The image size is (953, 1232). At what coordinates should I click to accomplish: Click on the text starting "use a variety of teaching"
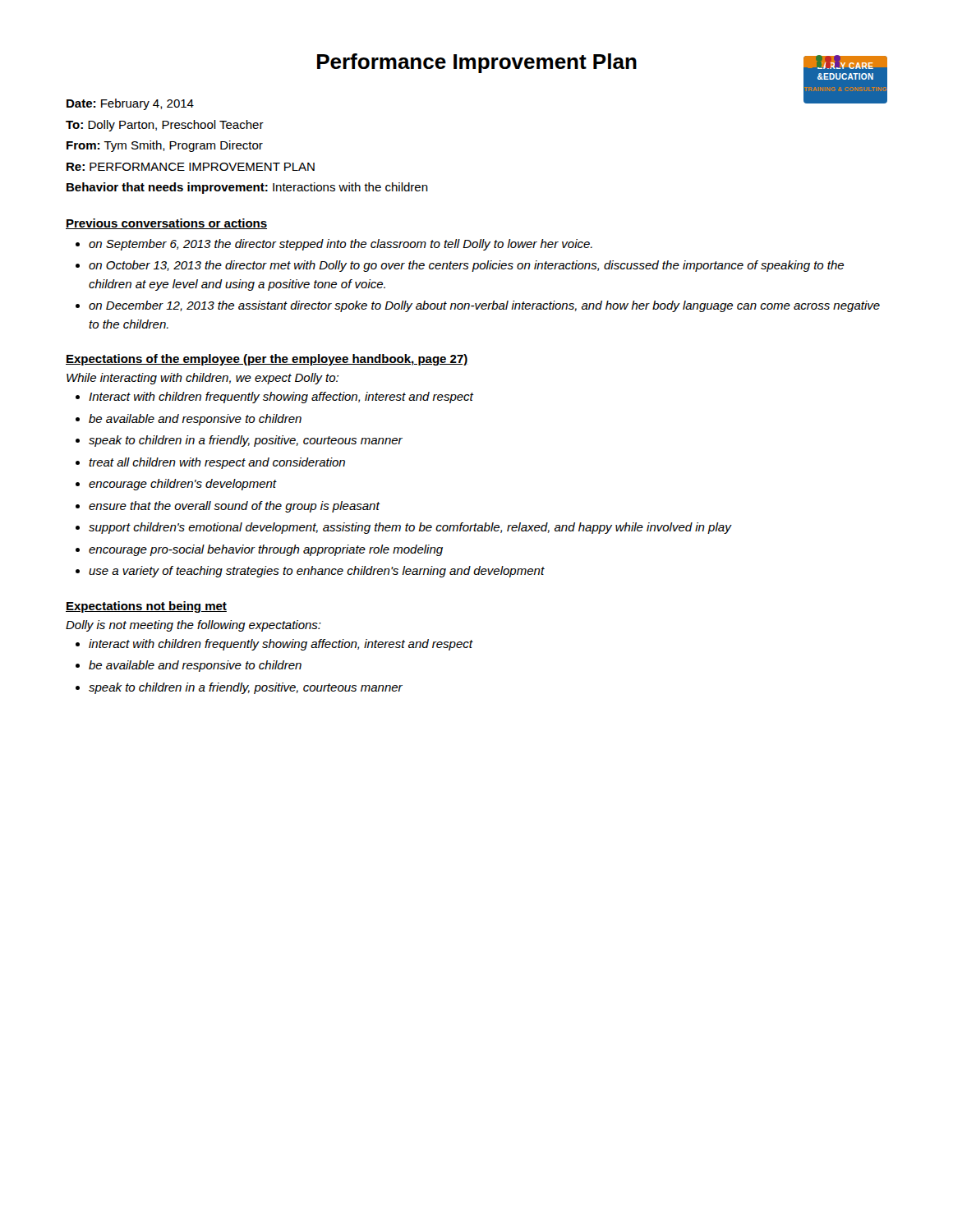pyautogui.click(x=316, y=570)
